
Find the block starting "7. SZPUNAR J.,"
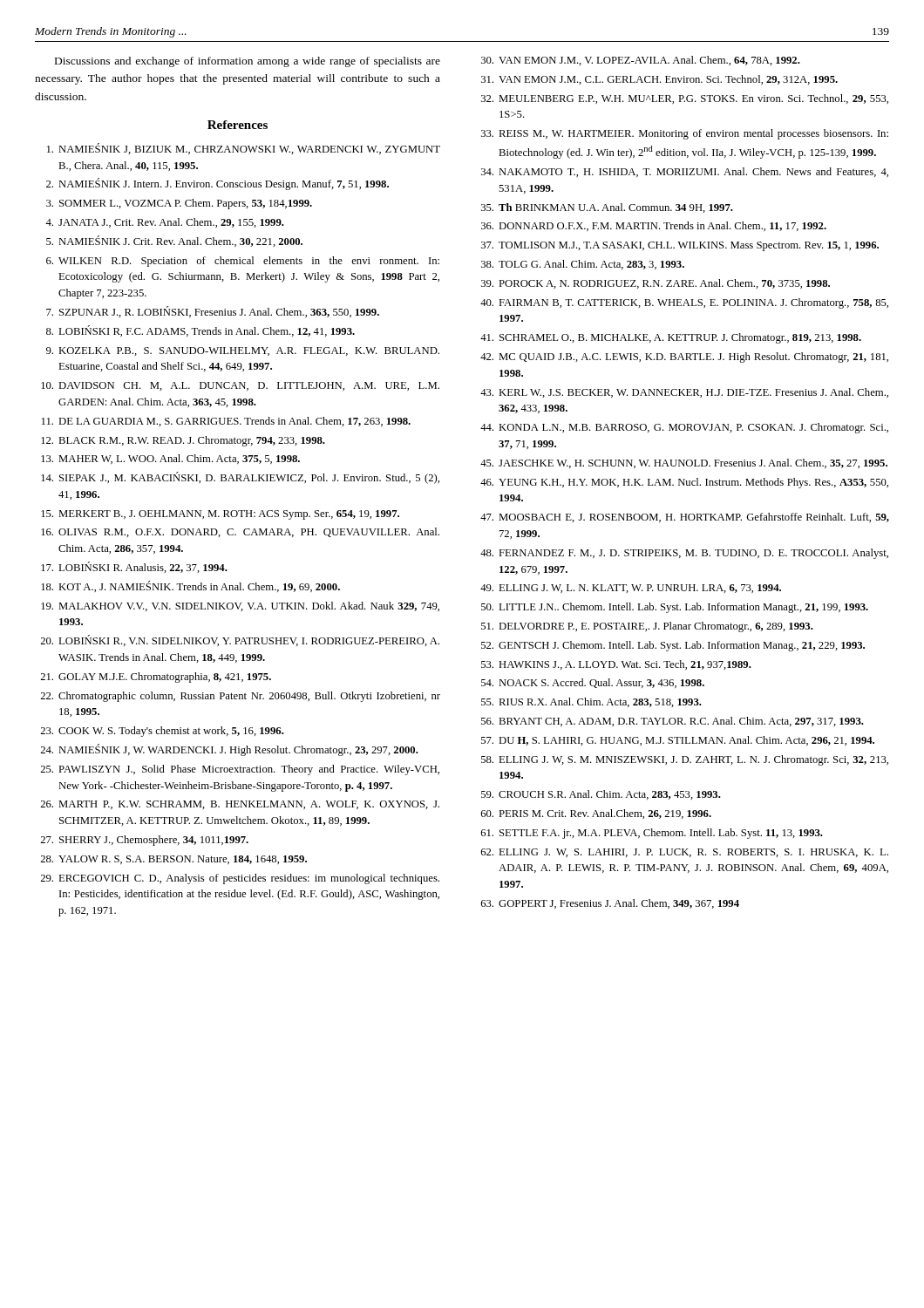point(238,312)
